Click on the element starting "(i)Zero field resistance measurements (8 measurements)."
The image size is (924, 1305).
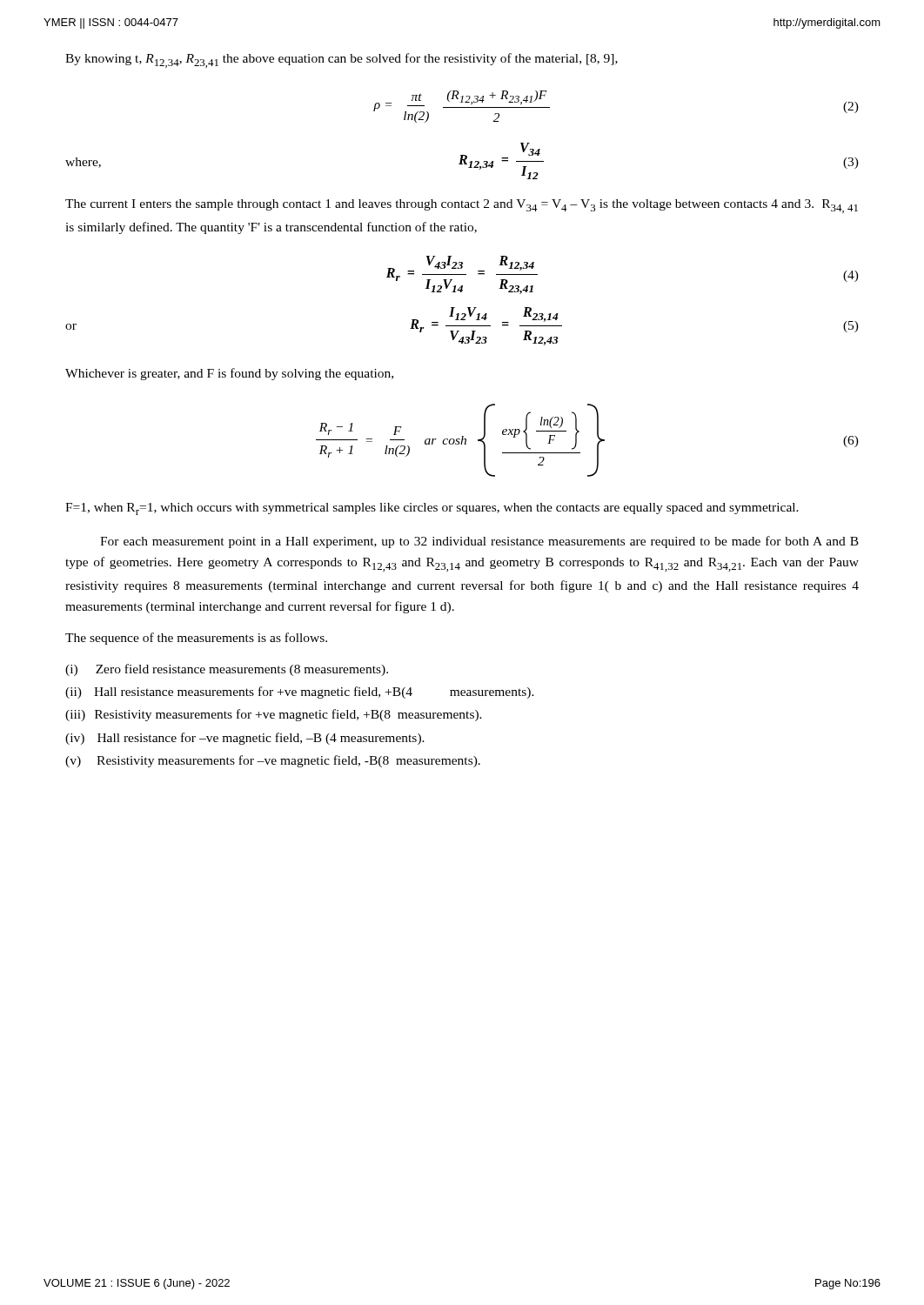pos(227,669)
